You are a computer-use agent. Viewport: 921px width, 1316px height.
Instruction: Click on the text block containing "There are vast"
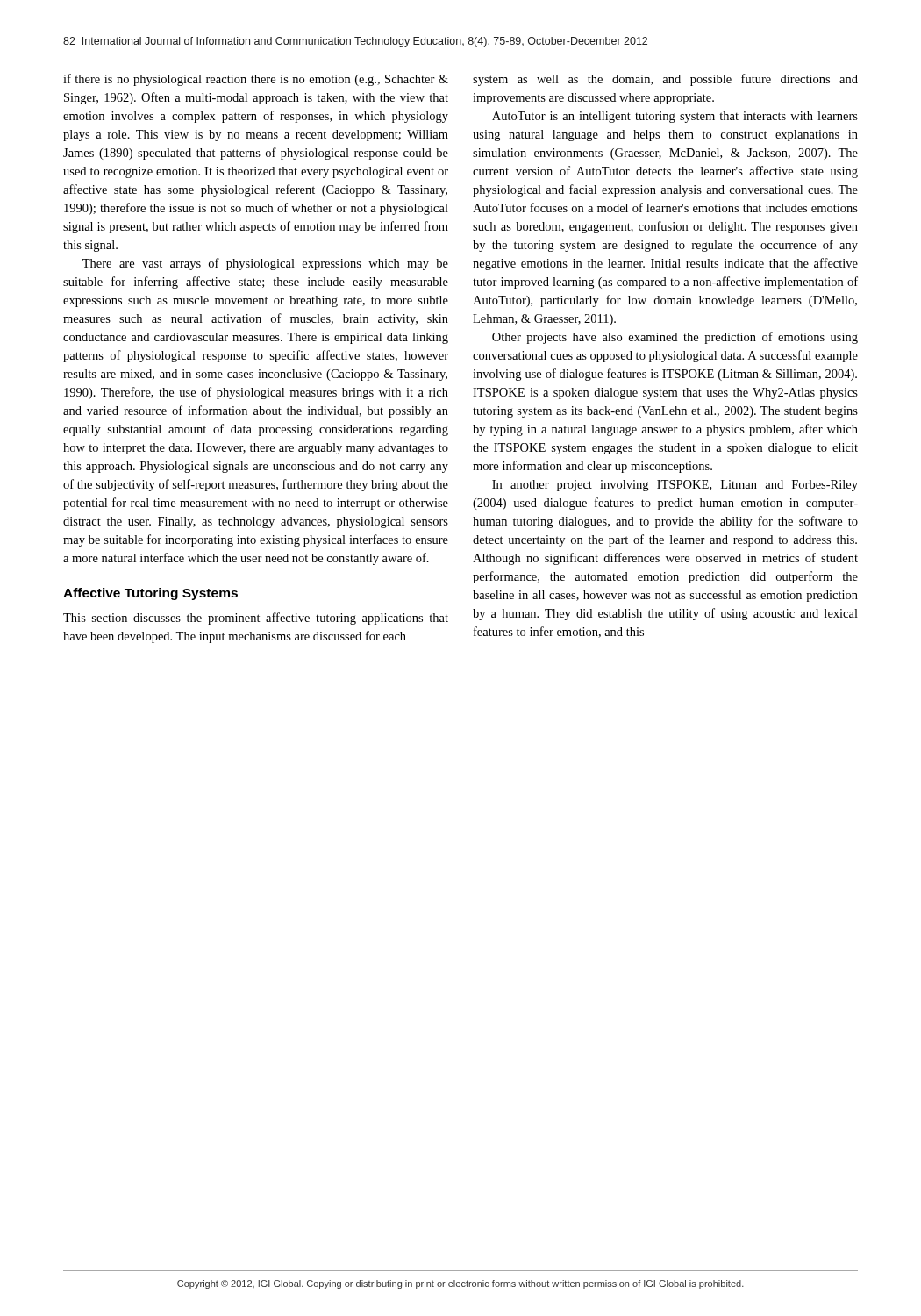pos(256,411)
